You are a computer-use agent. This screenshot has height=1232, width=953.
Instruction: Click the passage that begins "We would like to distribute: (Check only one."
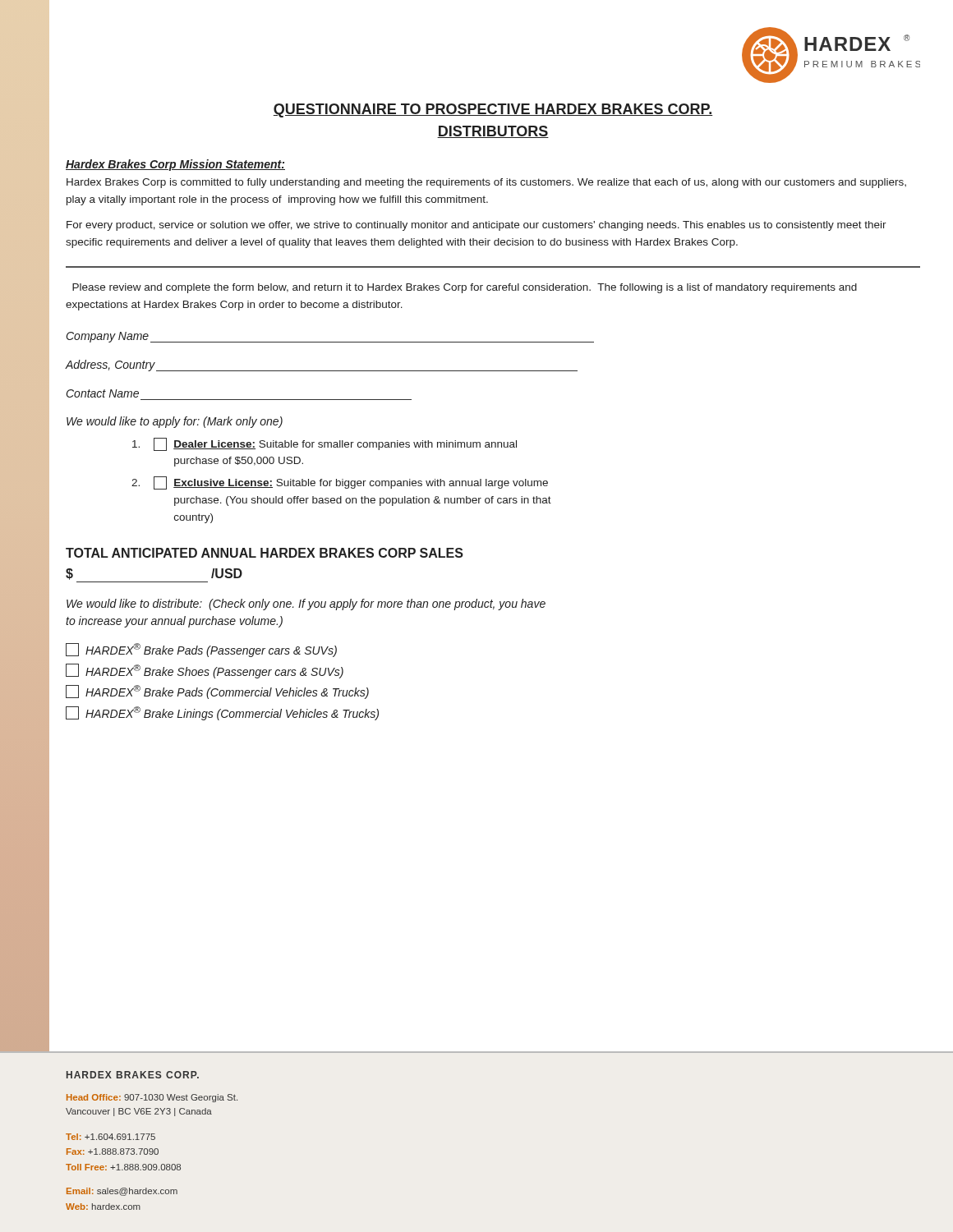point(306,612)
